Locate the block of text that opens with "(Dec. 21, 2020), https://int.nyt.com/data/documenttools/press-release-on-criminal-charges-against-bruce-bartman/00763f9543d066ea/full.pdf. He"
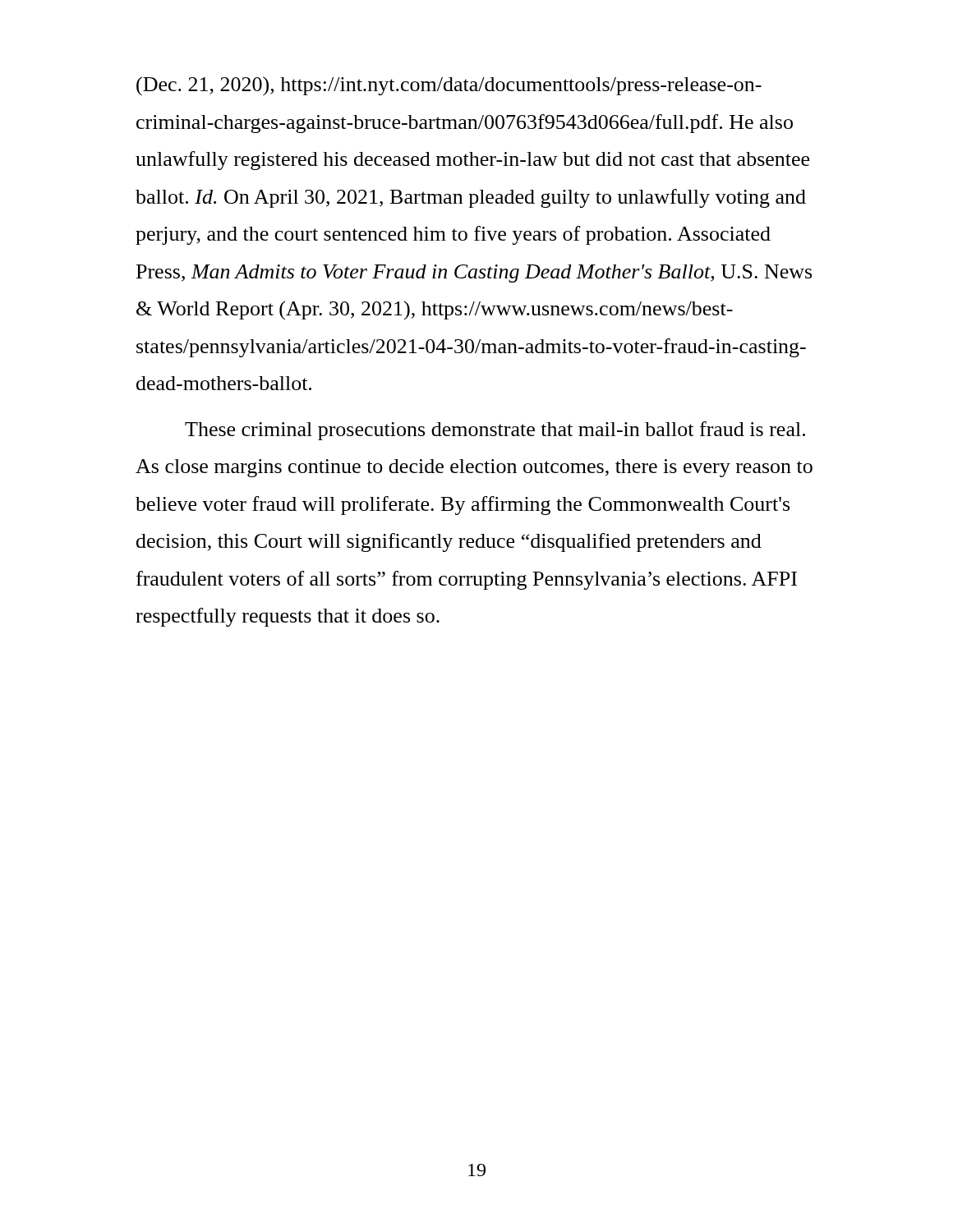 (474, 234)
